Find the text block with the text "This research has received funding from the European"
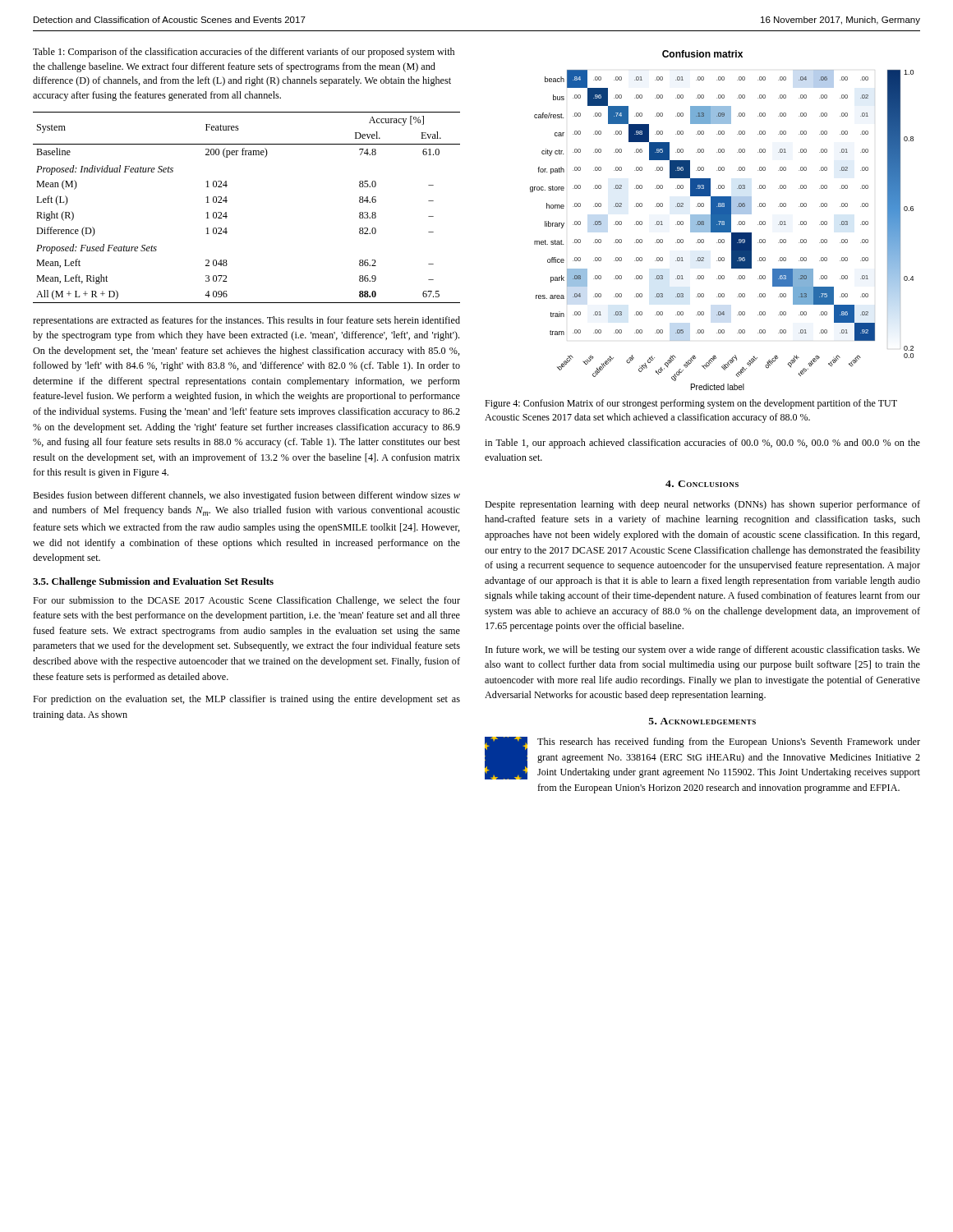This screenshot has height=1232, width=953. coord(702,765)
